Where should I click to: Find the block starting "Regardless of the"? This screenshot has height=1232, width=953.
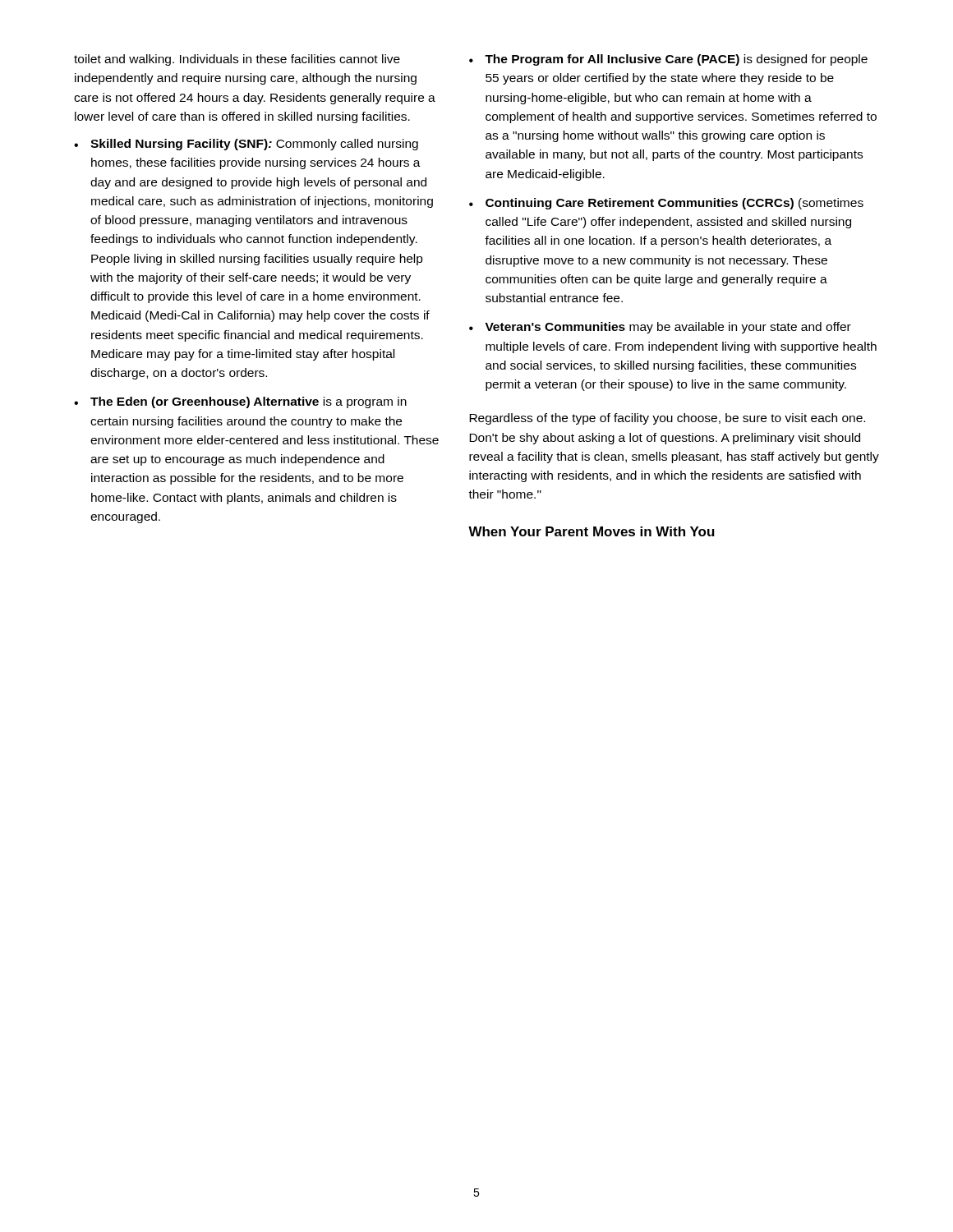(x=674, y=456)
